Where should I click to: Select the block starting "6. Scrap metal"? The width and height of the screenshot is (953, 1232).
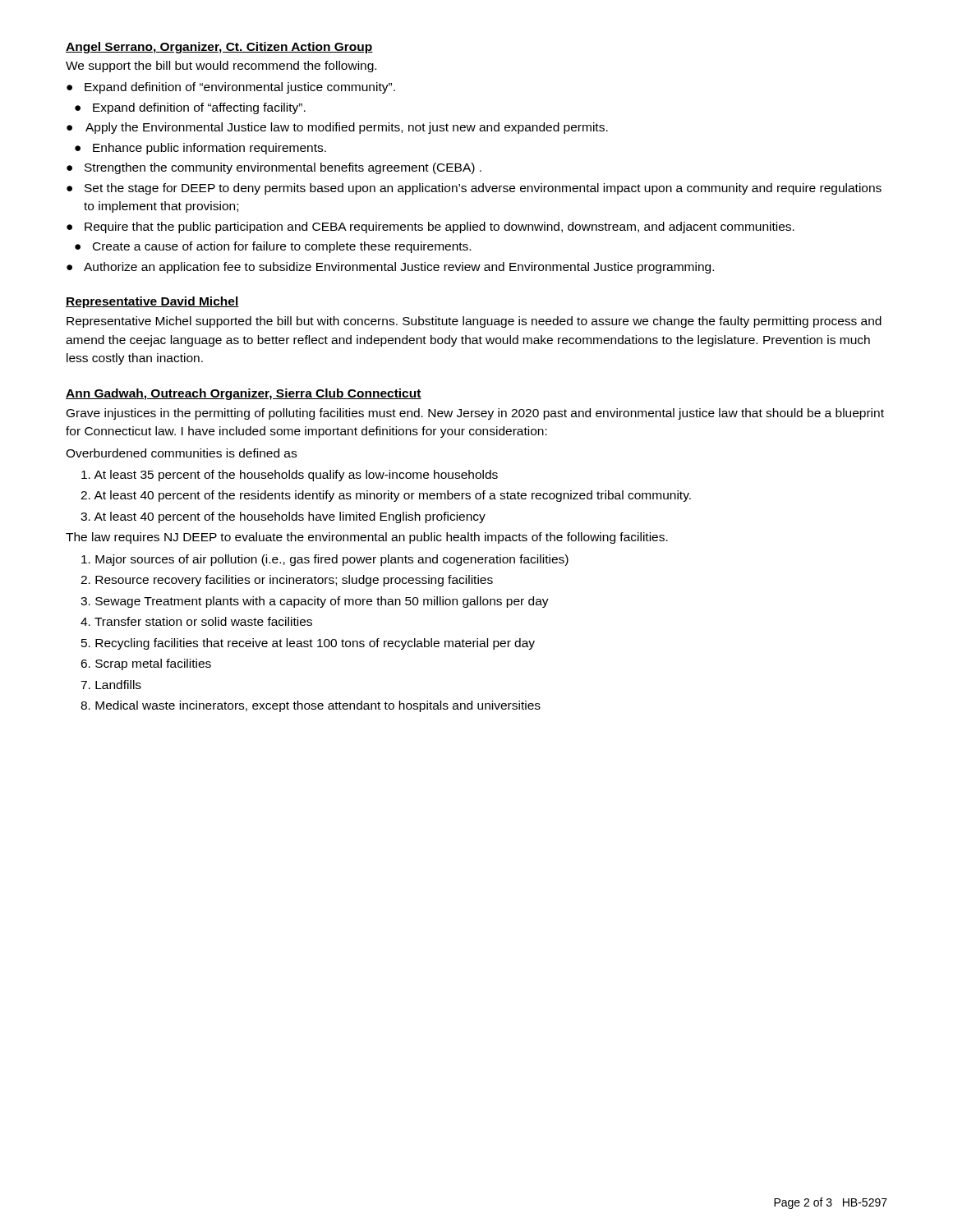point(146,663)
